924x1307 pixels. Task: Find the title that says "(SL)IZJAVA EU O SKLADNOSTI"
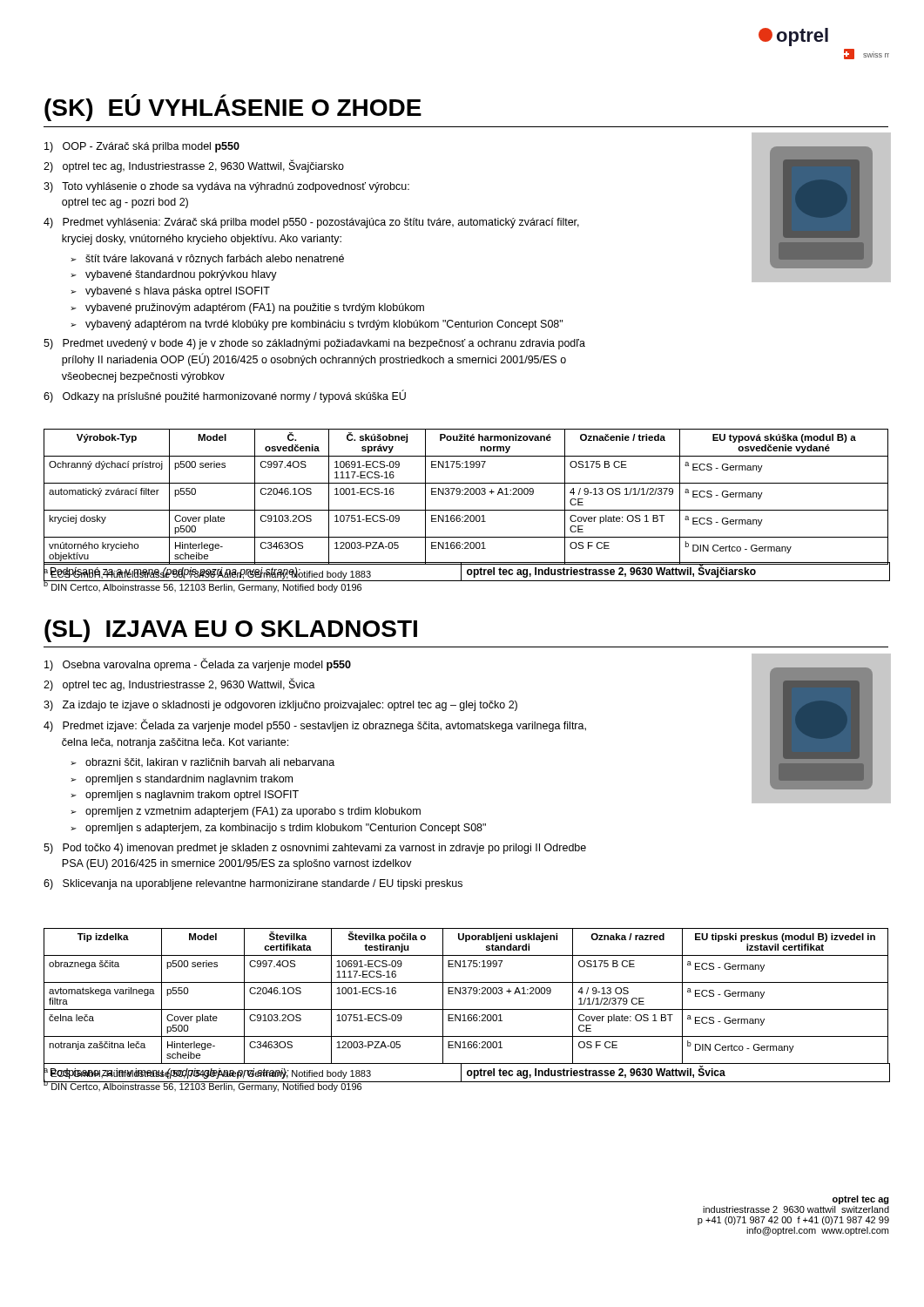pyautogui.click(x=231, y=629)
